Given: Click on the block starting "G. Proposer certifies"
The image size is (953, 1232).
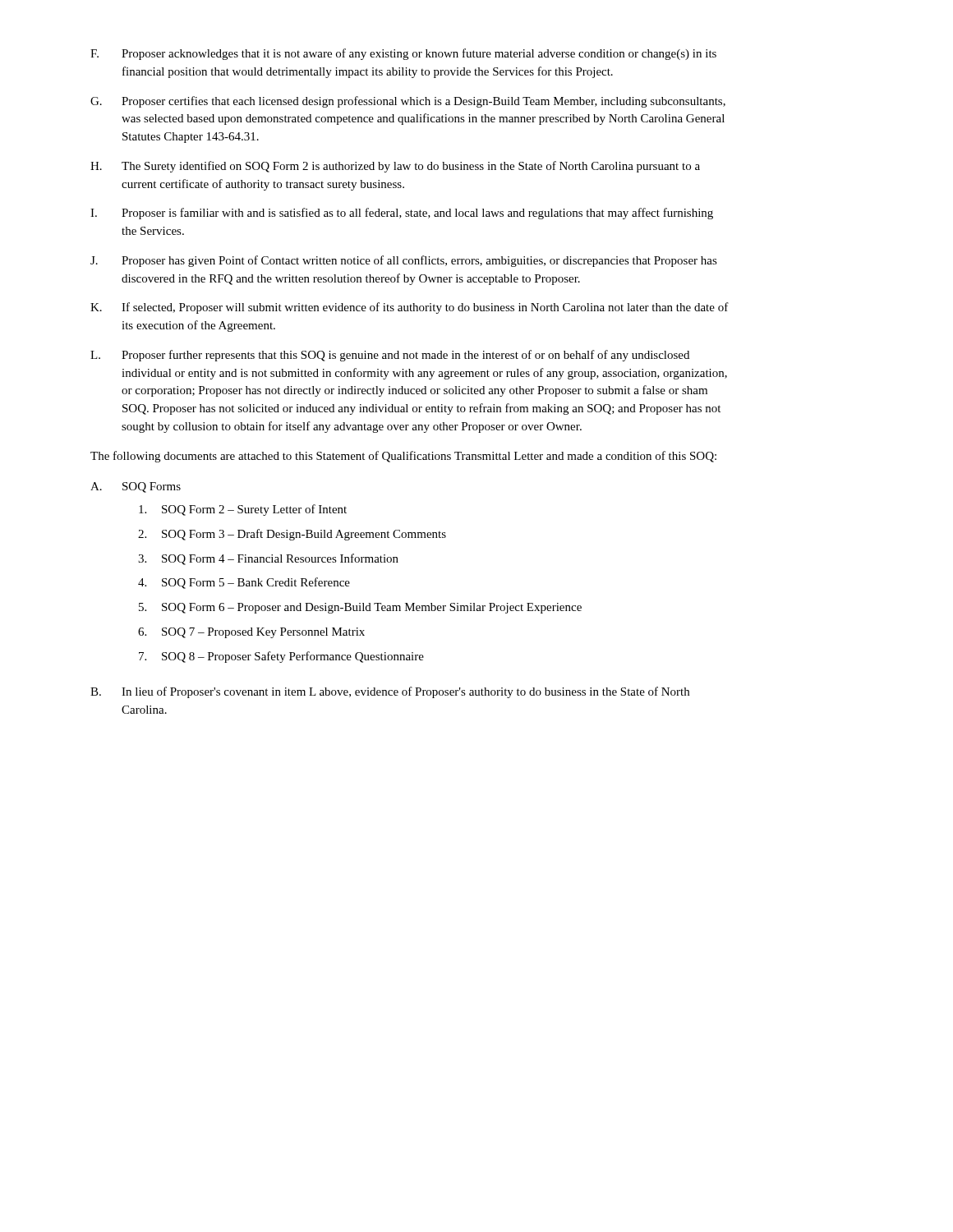Looking at the screenshot, I should pyautogui.click(x=411, y=119).
